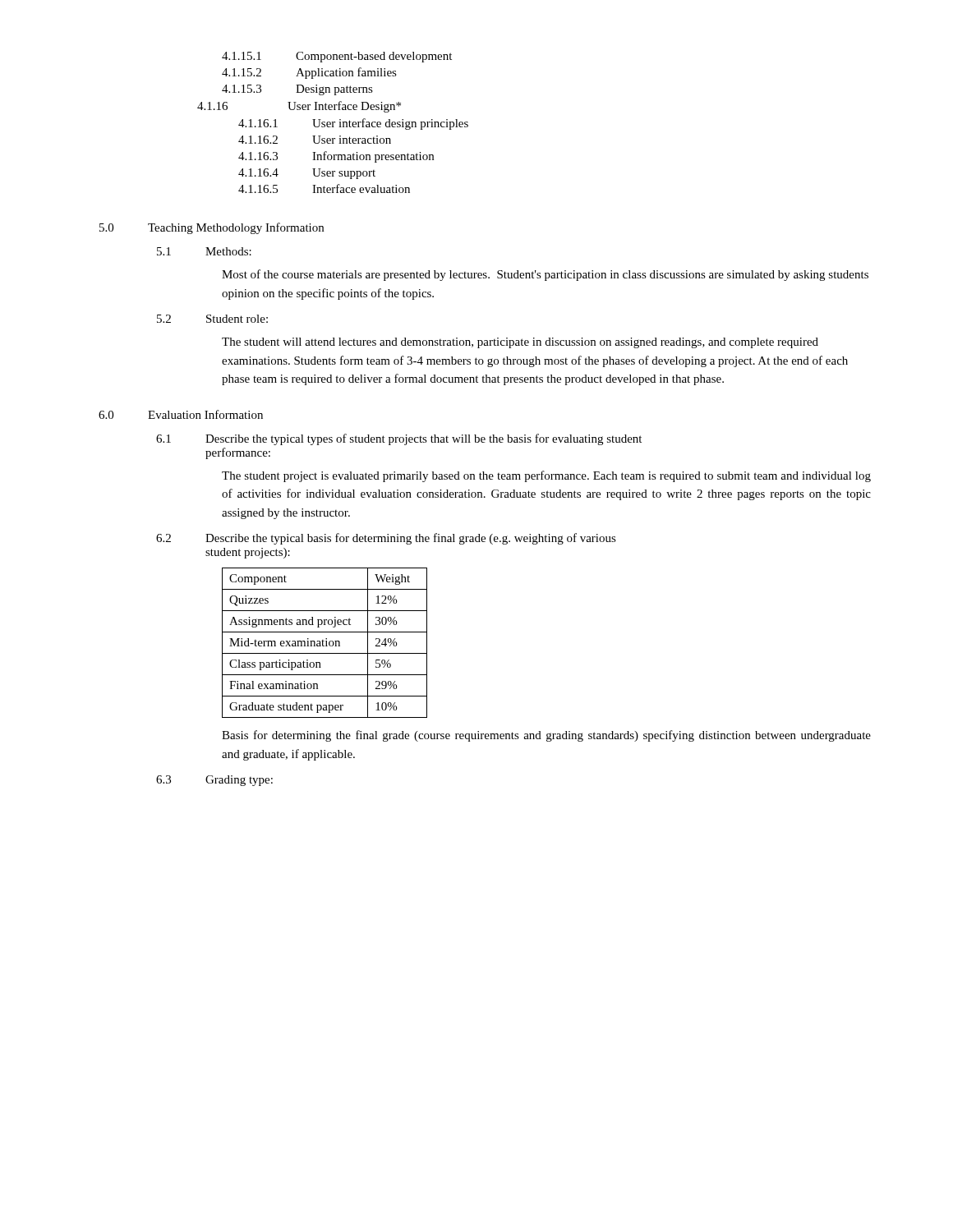
Task: Locate the text "6.0 Evaluation Information"
Action: tap(181, 415)
